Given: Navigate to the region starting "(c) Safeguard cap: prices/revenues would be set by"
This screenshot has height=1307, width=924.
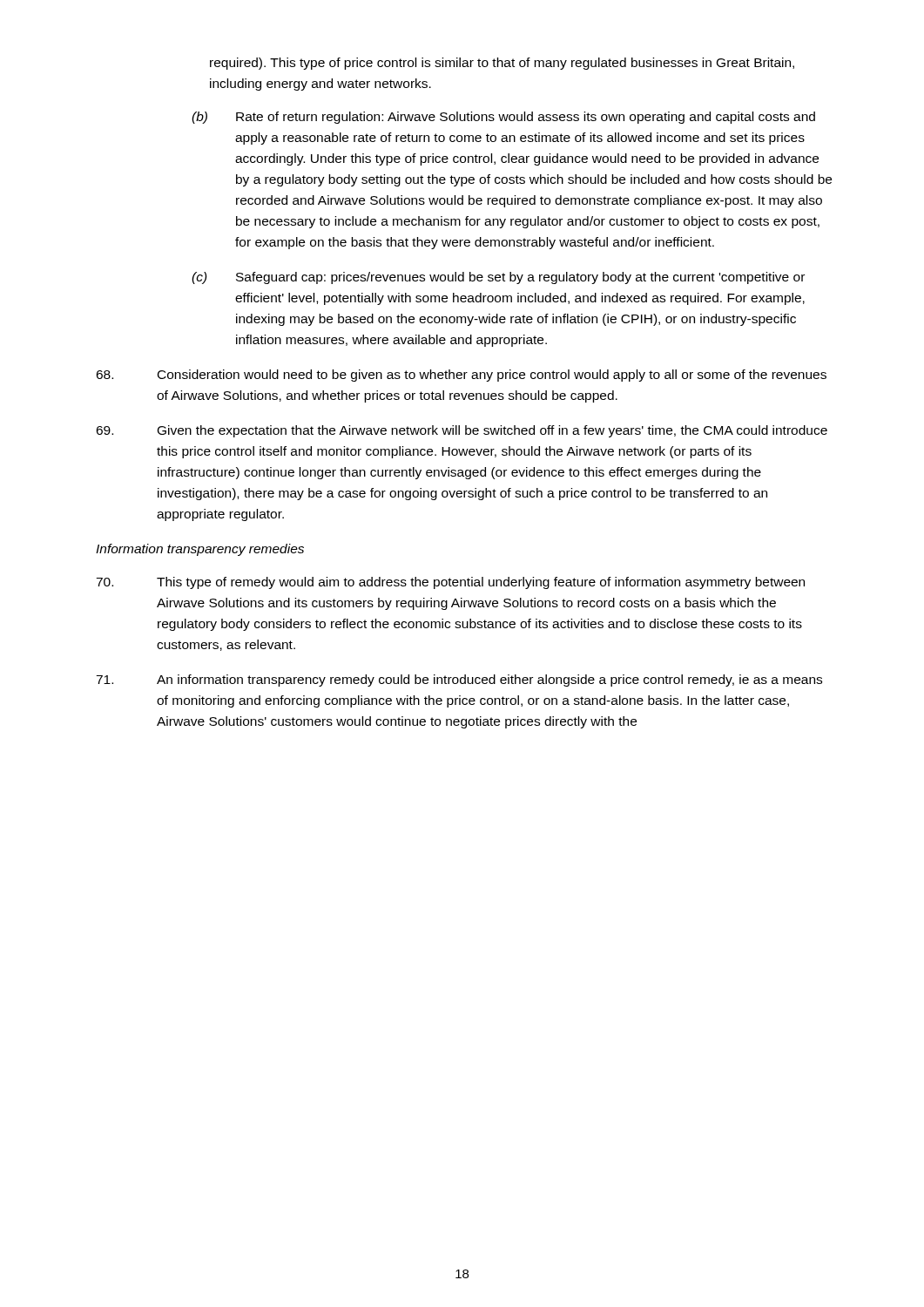Looking at the screenshot, I should (514, 309).
